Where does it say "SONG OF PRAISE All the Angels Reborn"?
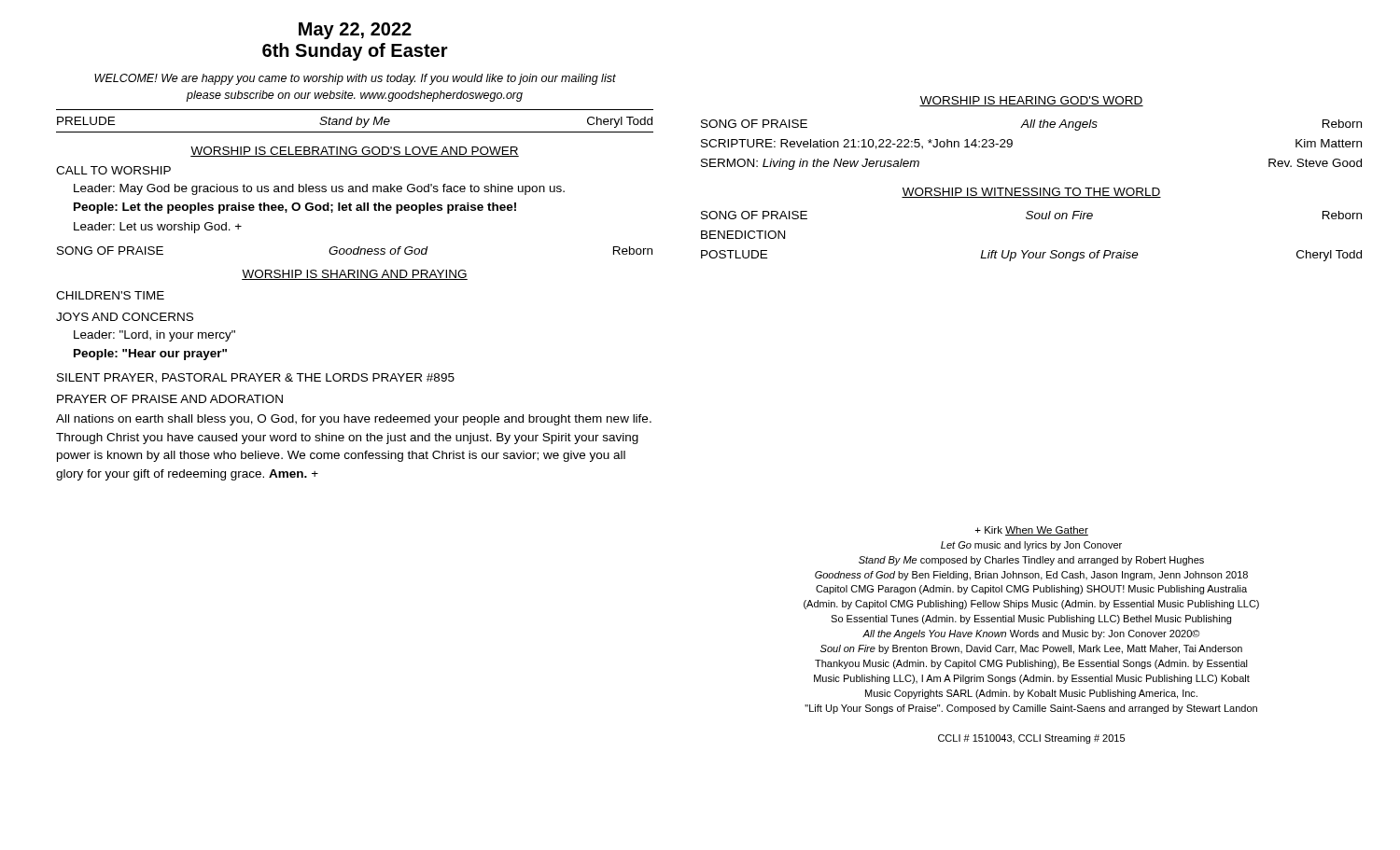Screen dimensions: 850x1400 1031,124
